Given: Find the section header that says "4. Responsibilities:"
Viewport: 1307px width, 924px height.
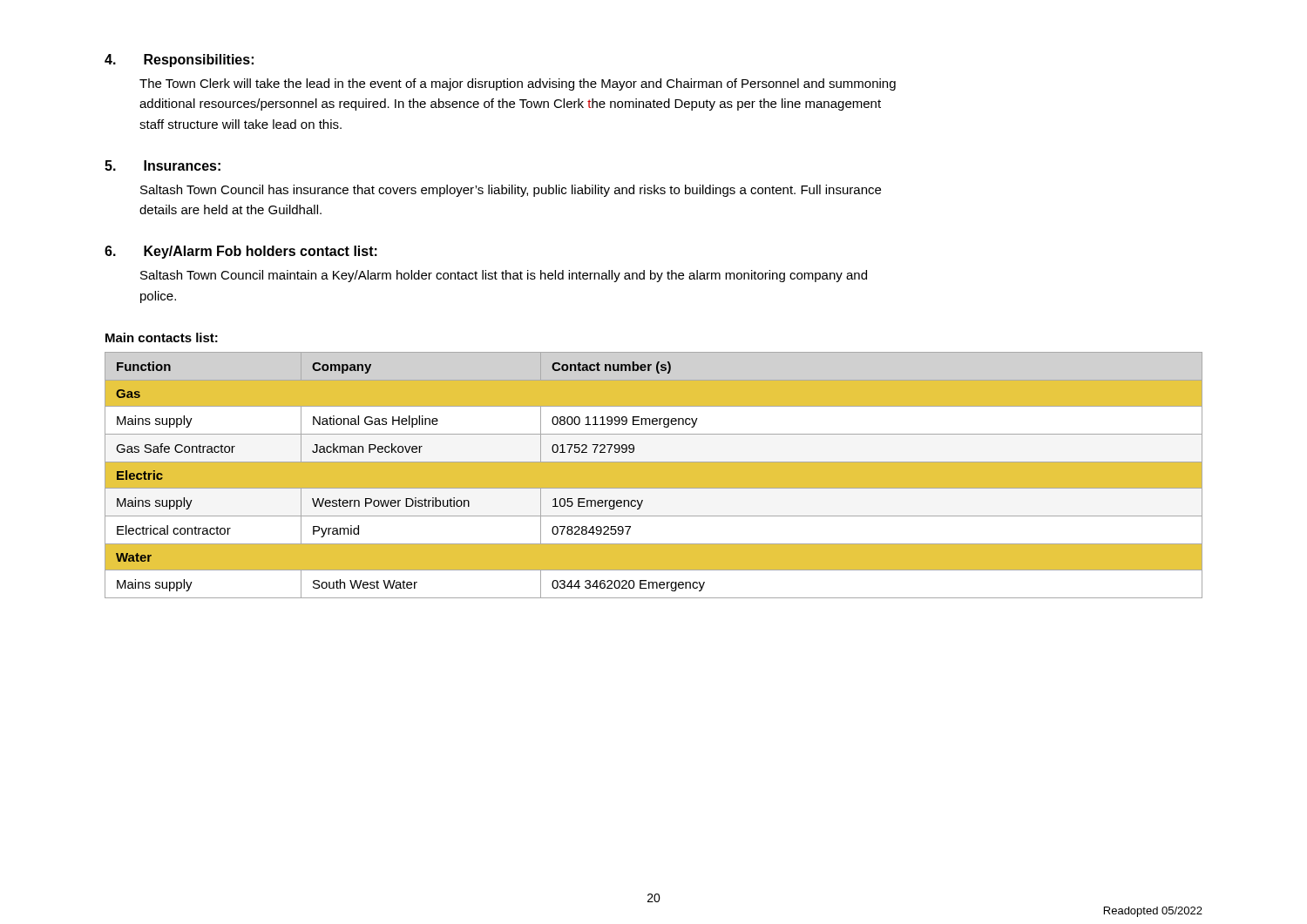Looking at the screenshot, I should click(180, 60).
